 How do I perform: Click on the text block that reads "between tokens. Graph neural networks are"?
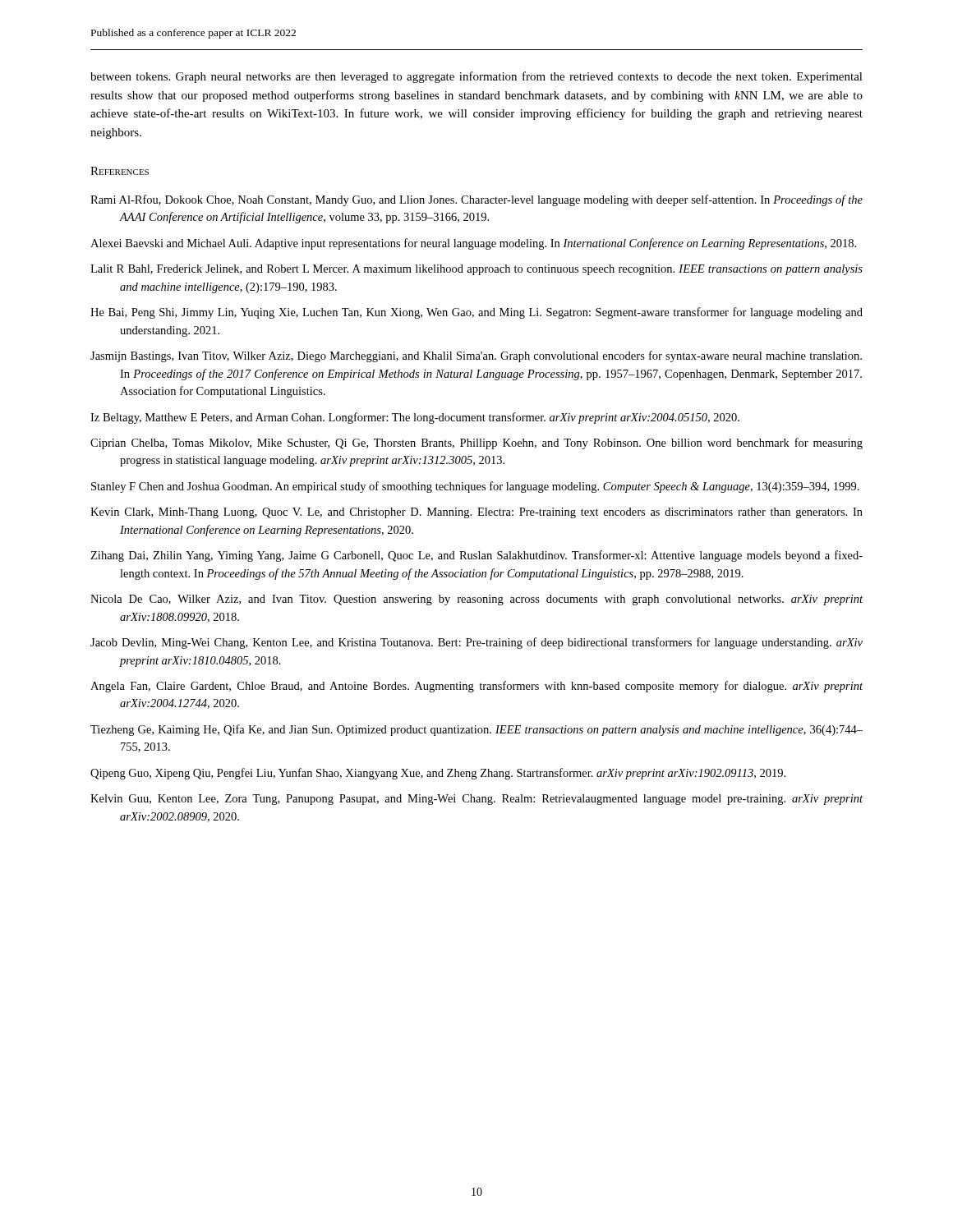(476, 104)
